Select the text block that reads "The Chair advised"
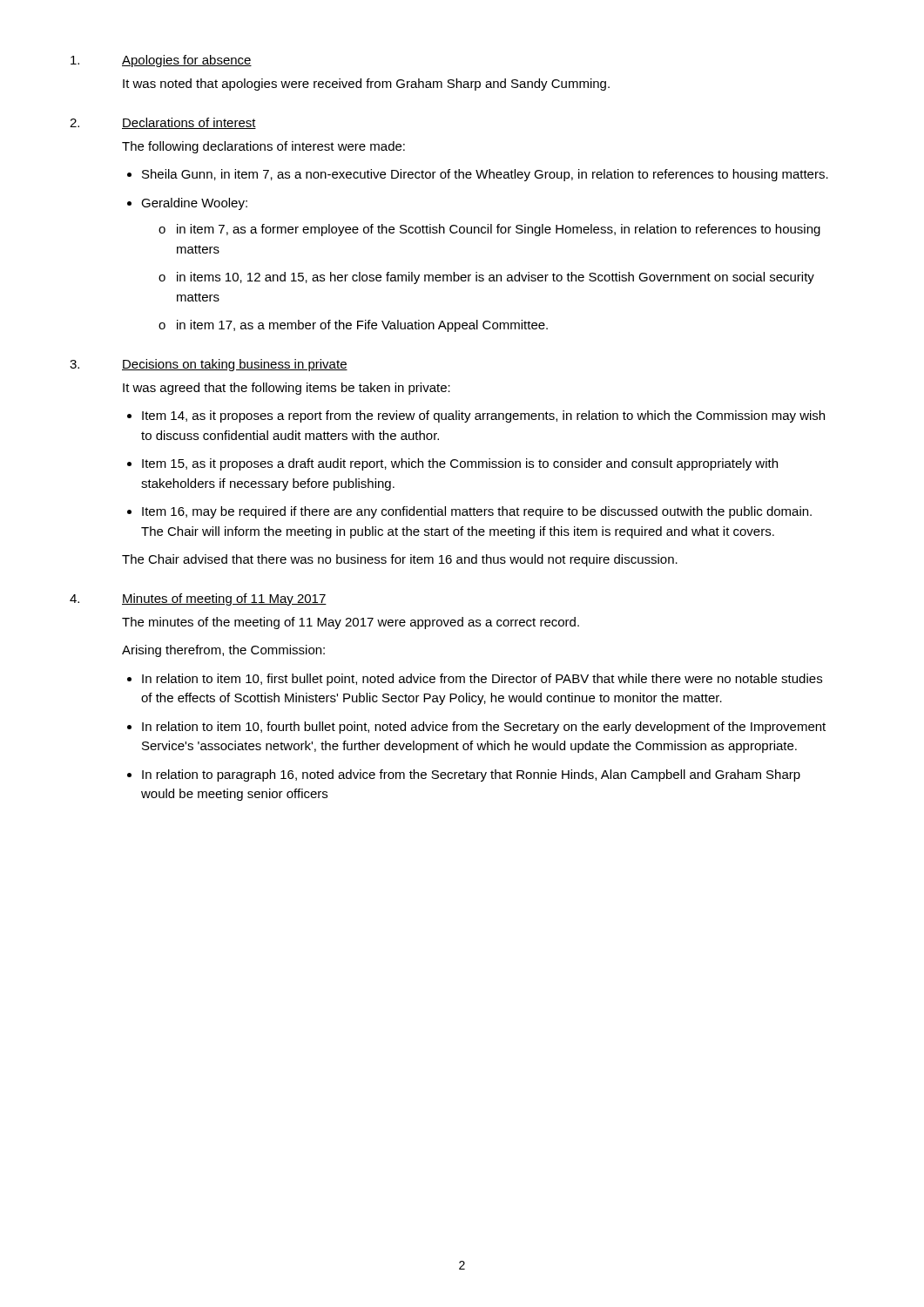Image resolution: width=924 pixels, height=1307 pixels. point(400,559)
